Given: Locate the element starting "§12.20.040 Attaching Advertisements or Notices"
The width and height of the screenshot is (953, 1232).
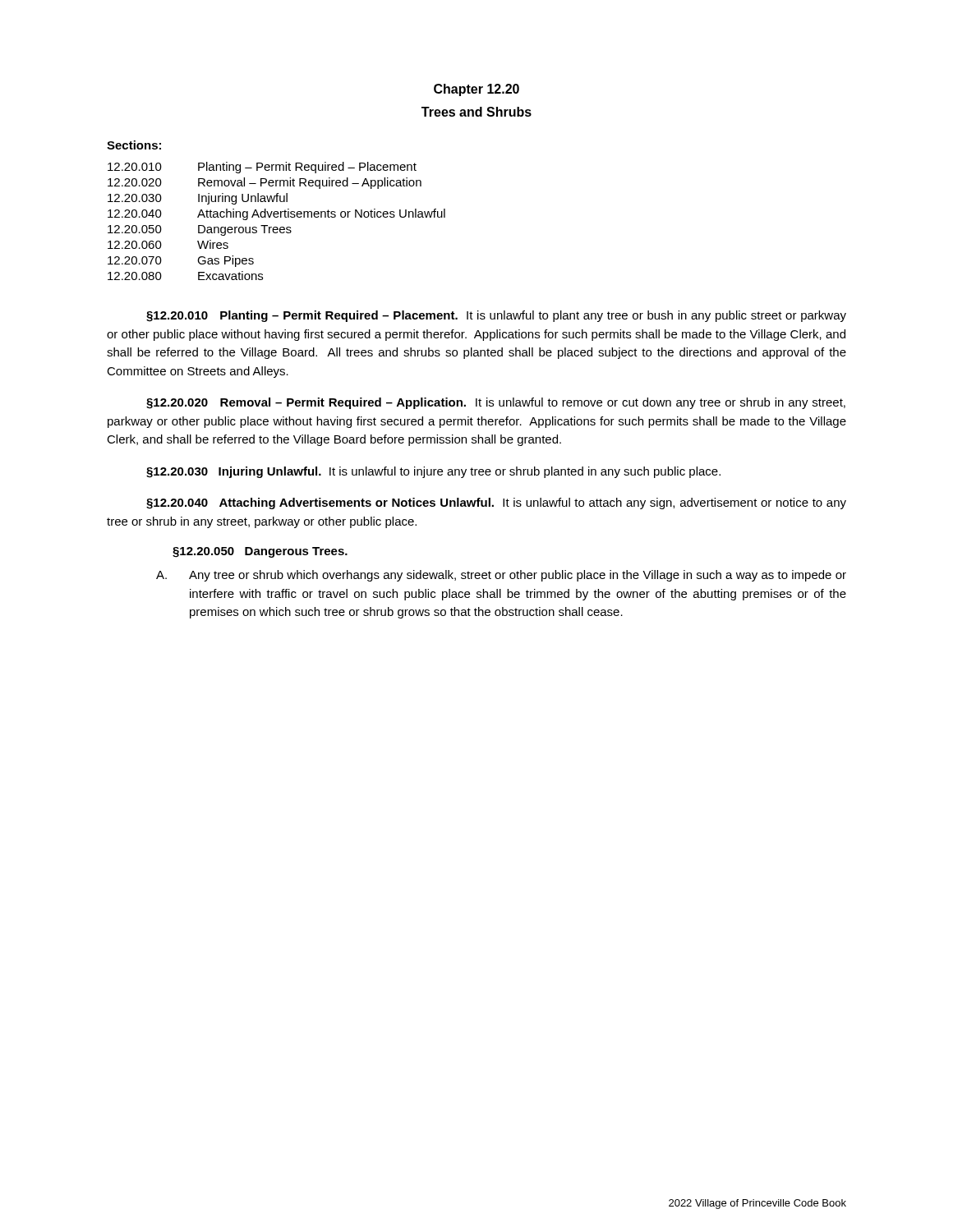Looking at the screenshot, I should click(476, 512).
